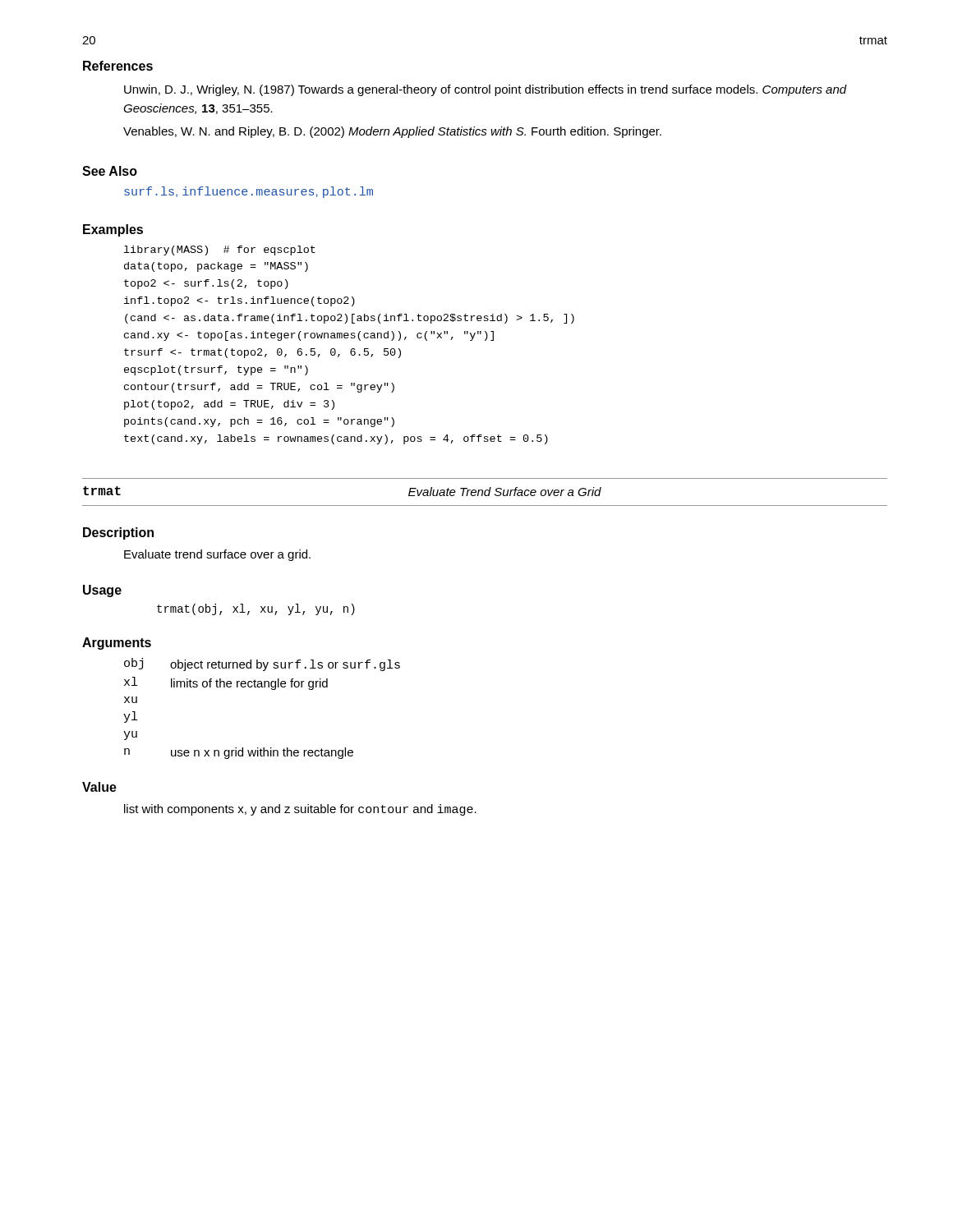Where is the title that starts "Evaluate Trend Surface over"?
This screenshot has height=1232, width=953.
coord(504,492)
